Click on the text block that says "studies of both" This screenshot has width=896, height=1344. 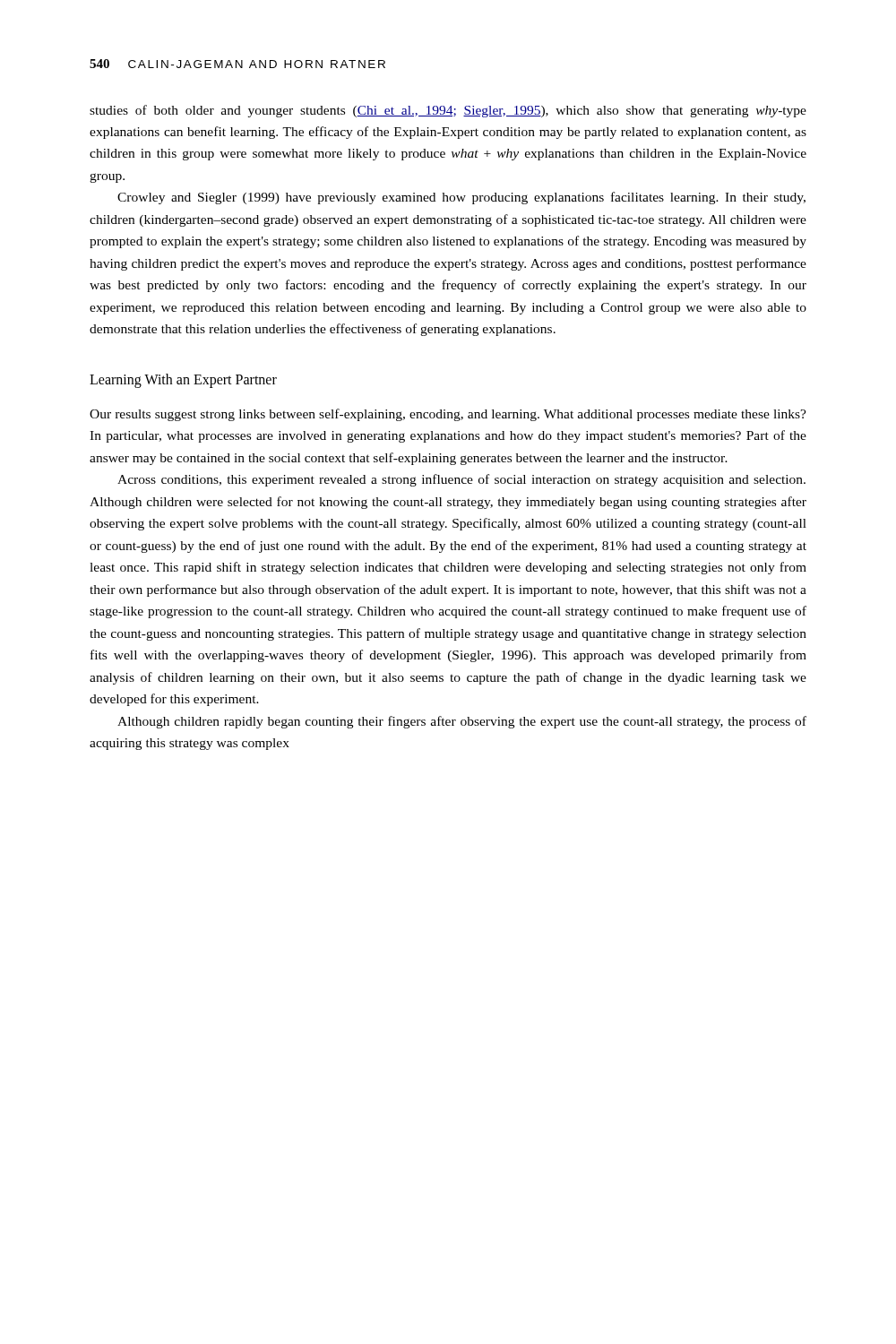[448, 220]
